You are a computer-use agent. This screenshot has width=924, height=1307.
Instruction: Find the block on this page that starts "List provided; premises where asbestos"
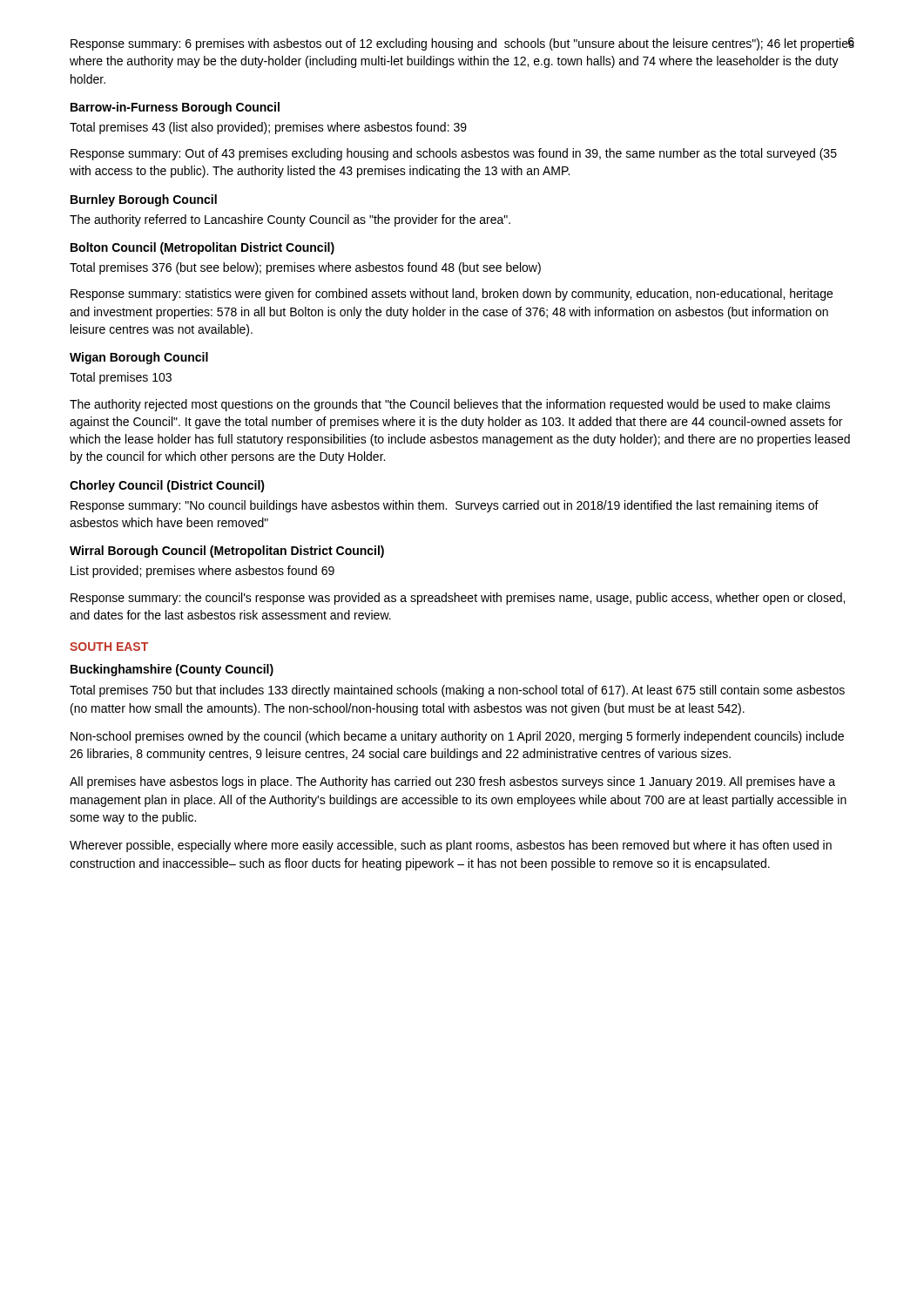pos(202,572)
